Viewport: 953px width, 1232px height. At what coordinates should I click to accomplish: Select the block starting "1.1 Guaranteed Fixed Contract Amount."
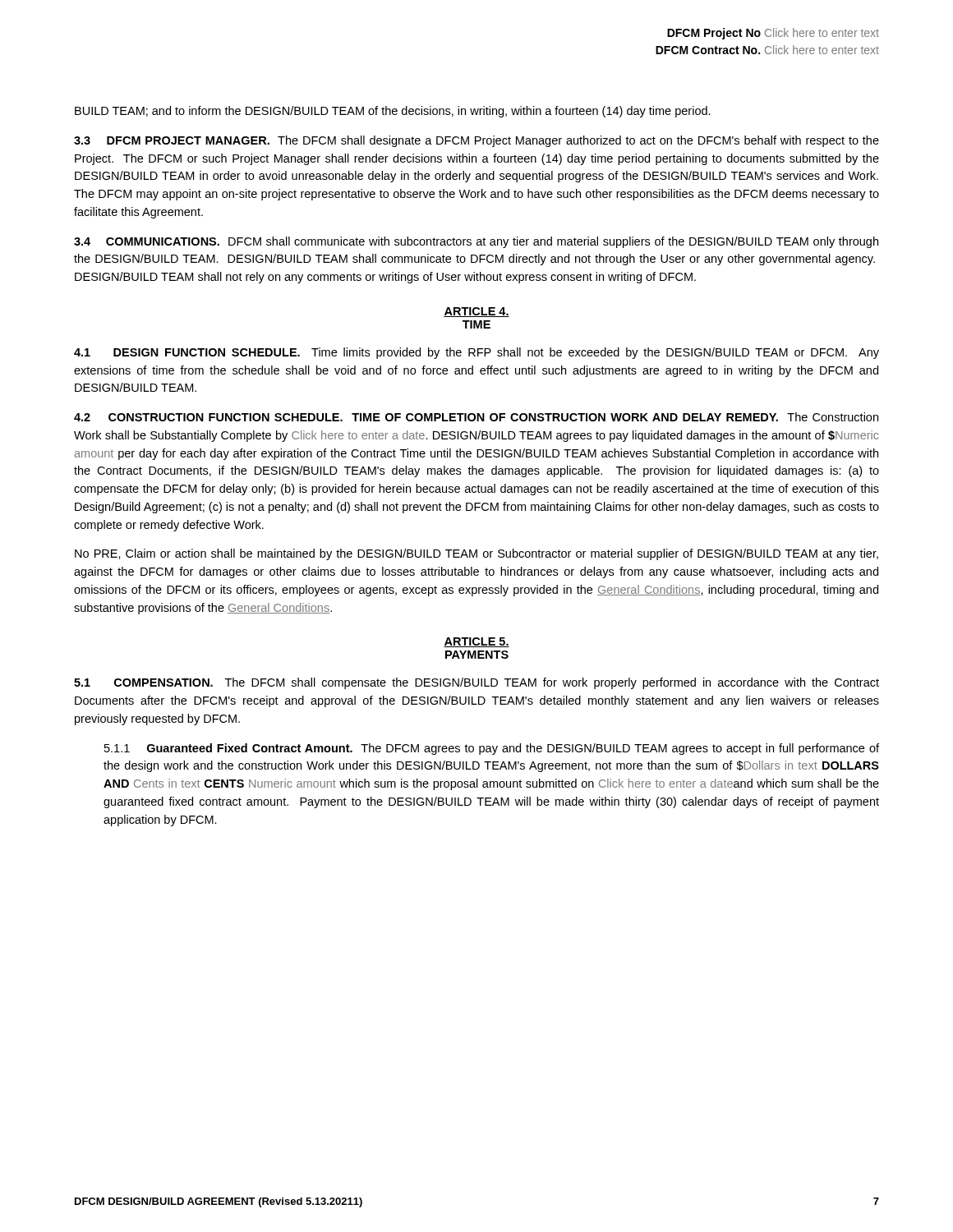491,784
